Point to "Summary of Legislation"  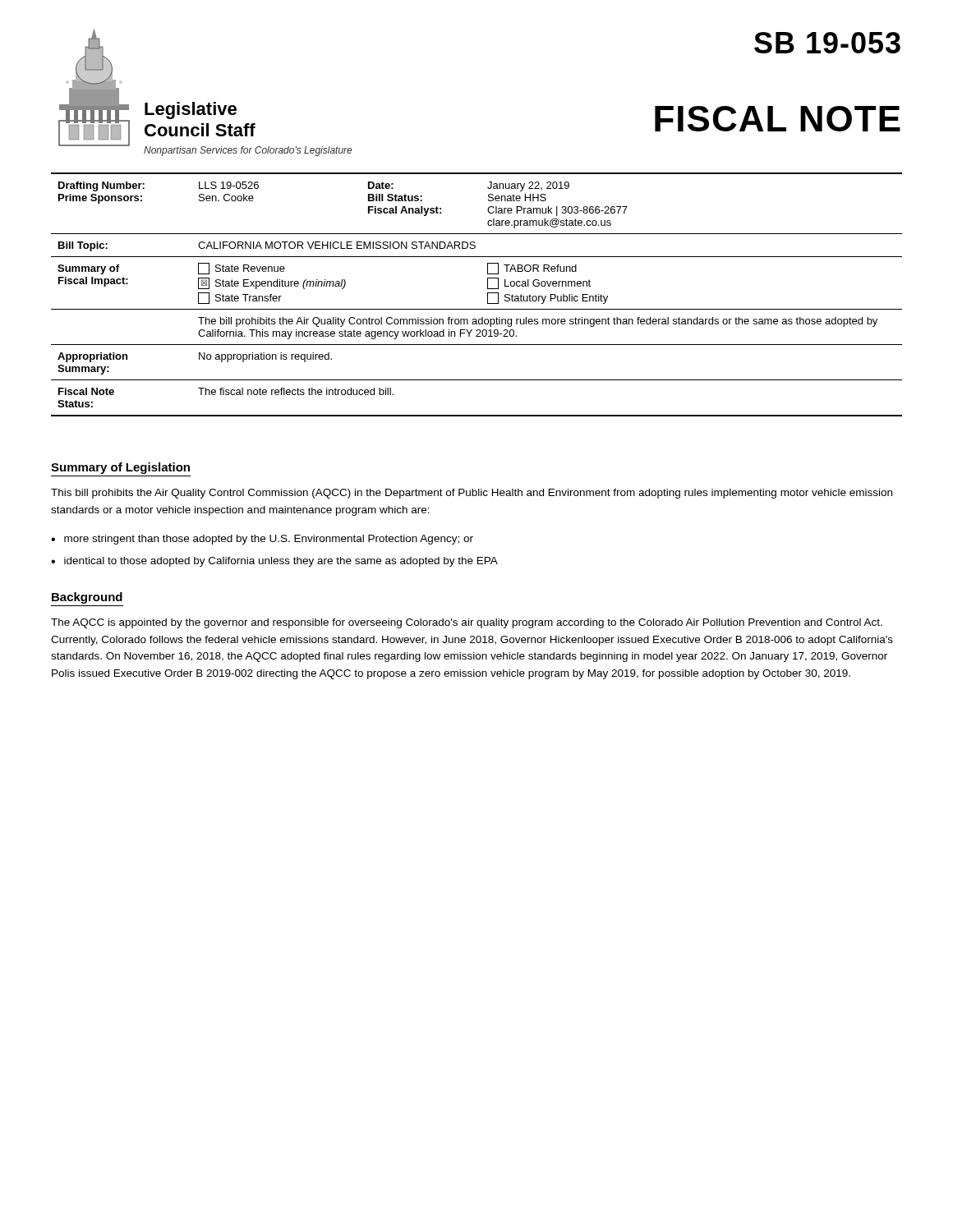click(121, 467)
